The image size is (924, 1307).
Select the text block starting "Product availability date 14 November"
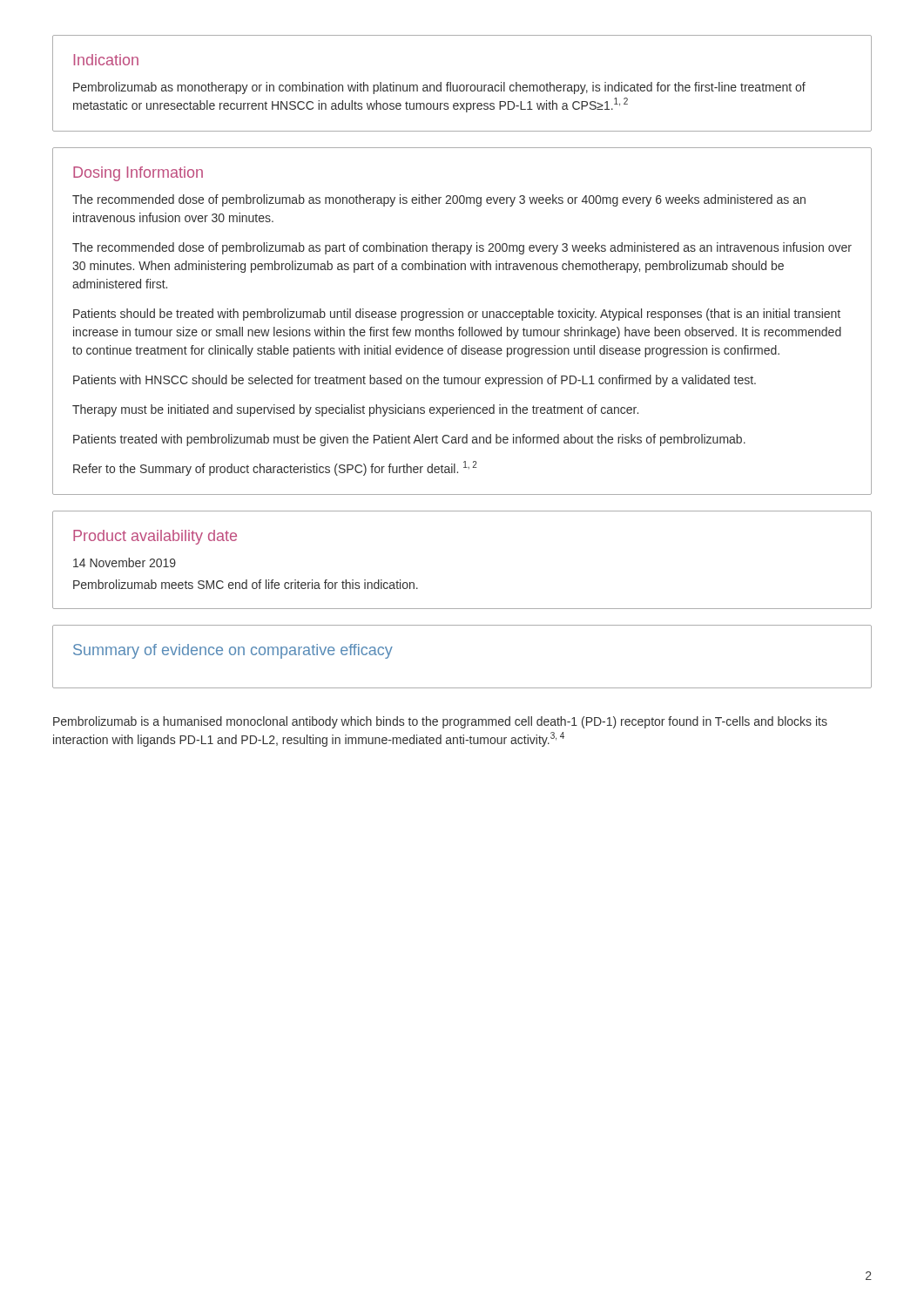tap(155, 537)
